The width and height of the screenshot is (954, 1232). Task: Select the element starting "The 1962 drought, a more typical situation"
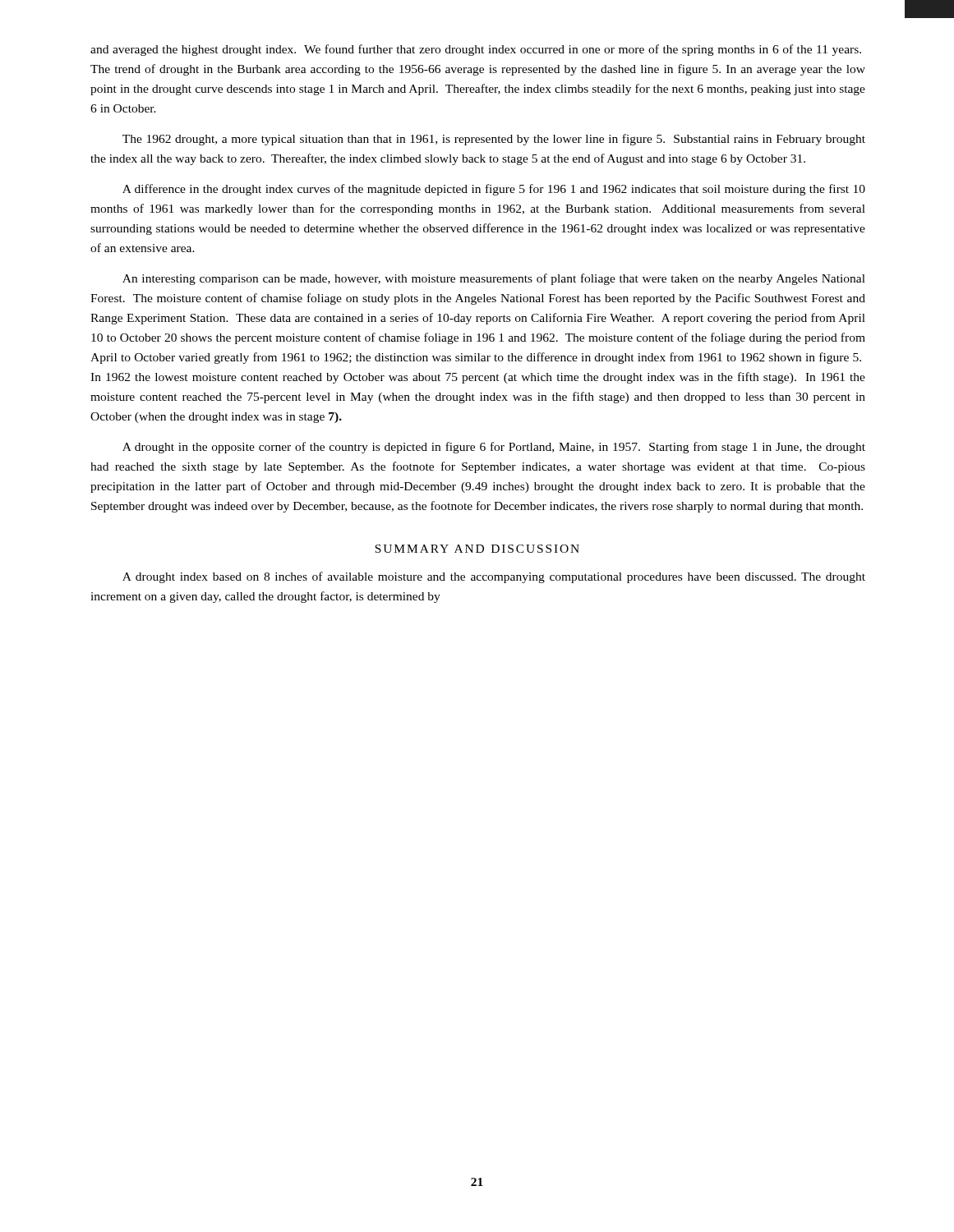pyautogui.click(x=478, y=149)
